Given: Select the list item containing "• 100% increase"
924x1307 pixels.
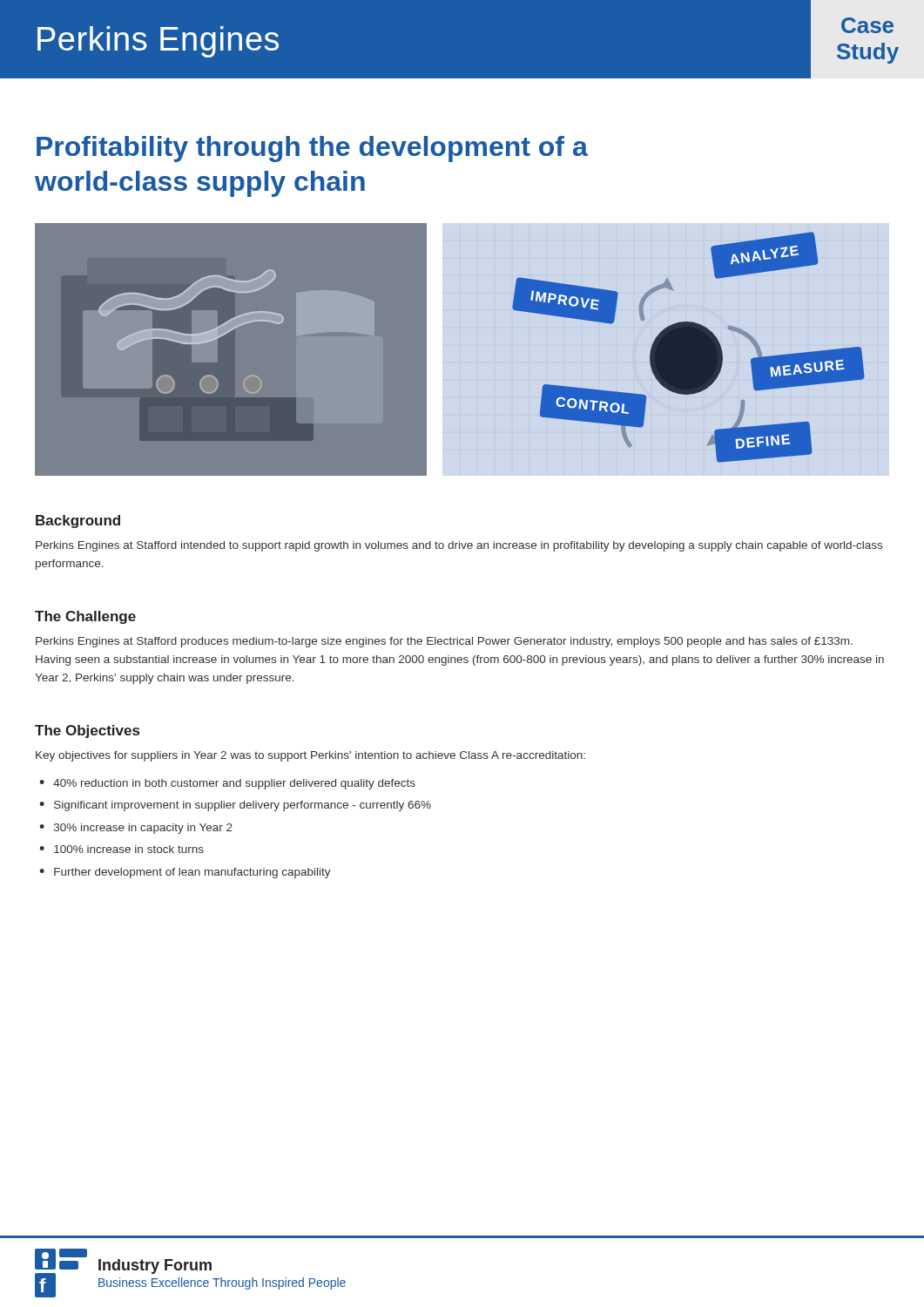Looking at the screenshot, I should click(x=121, y=850).
